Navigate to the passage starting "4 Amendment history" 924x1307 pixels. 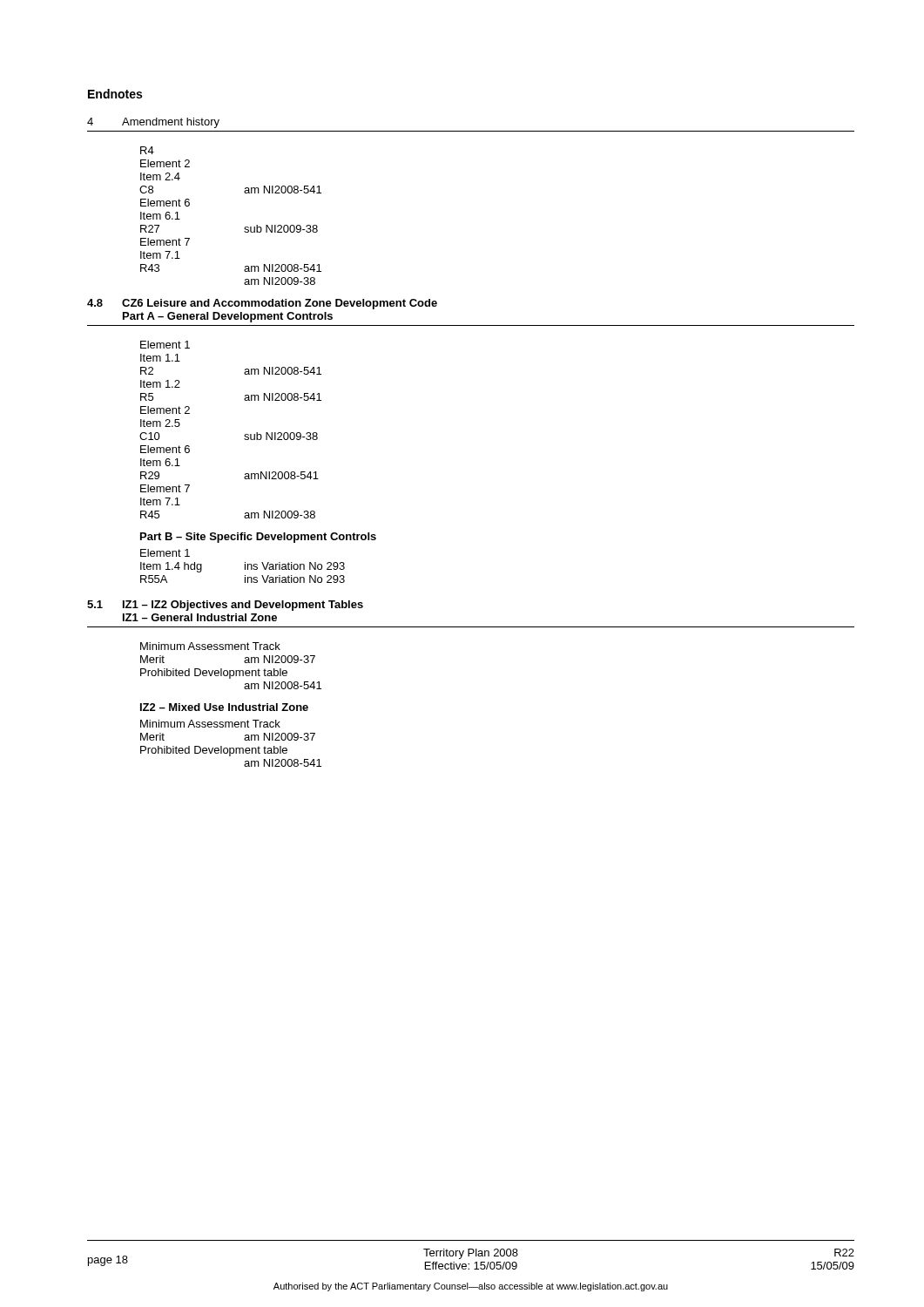coord(153,122)
